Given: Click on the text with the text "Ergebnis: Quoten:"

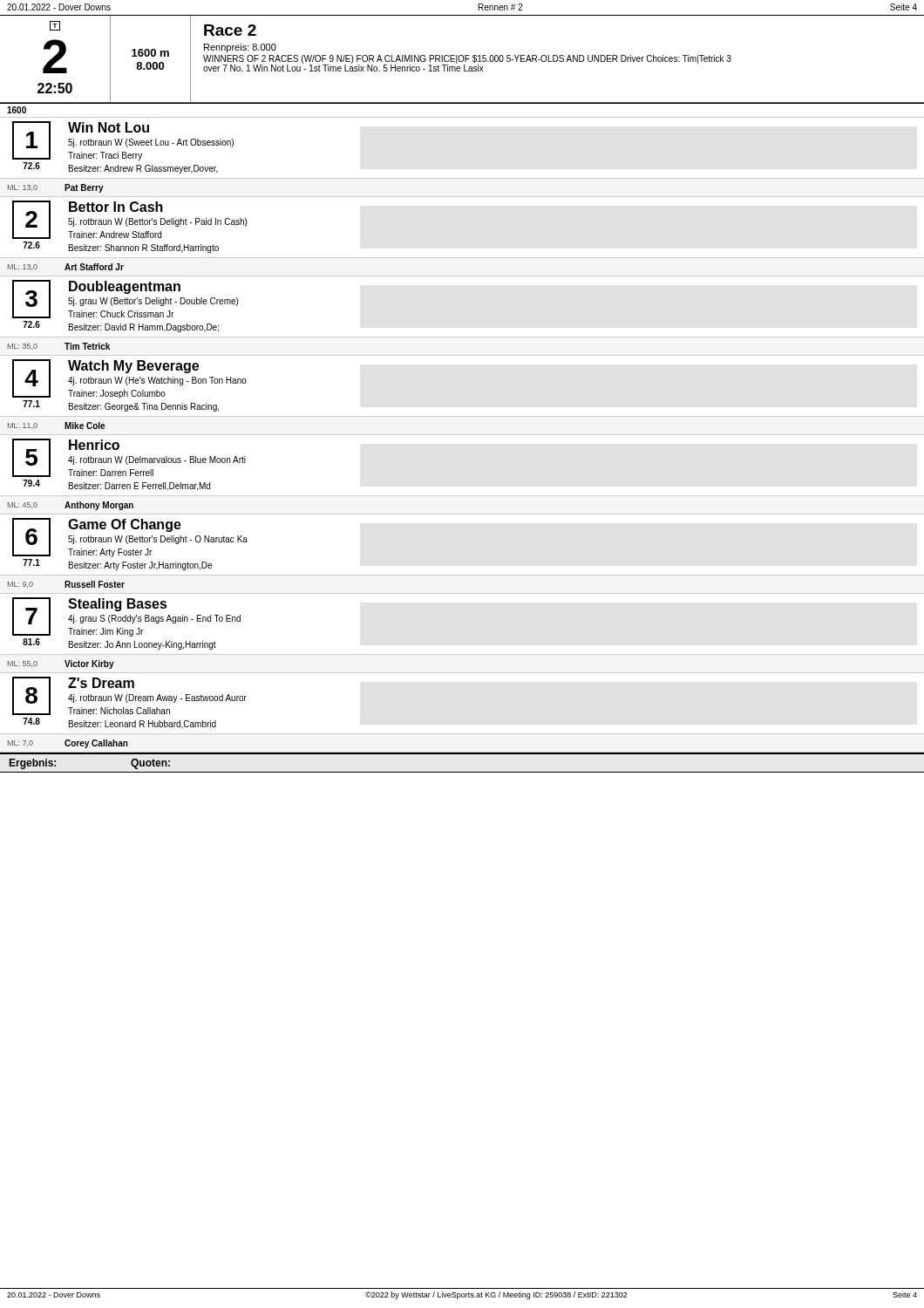Looking at the screenshot, I should (85, 763).
